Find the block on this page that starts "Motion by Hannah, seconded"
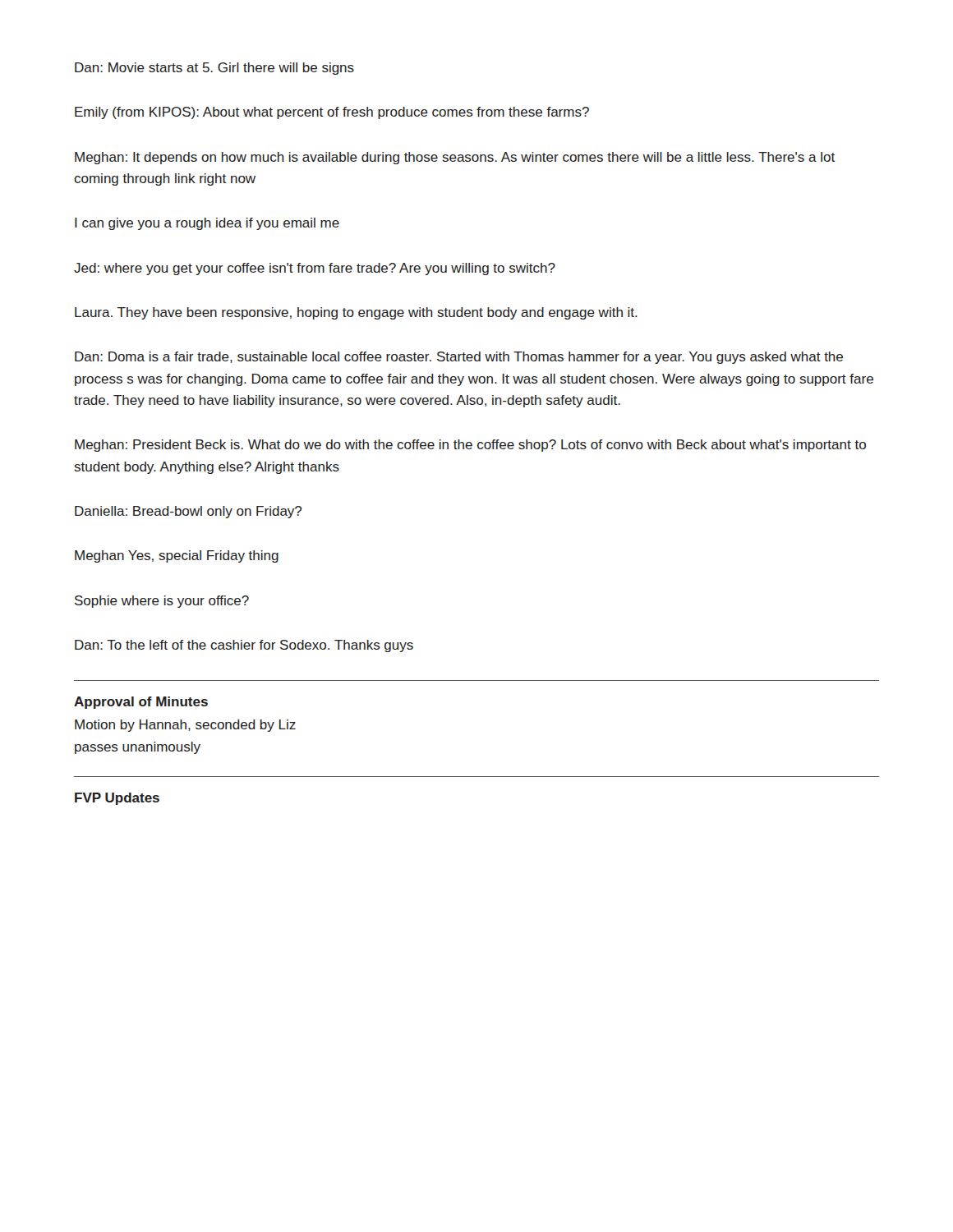 (185, 736)
